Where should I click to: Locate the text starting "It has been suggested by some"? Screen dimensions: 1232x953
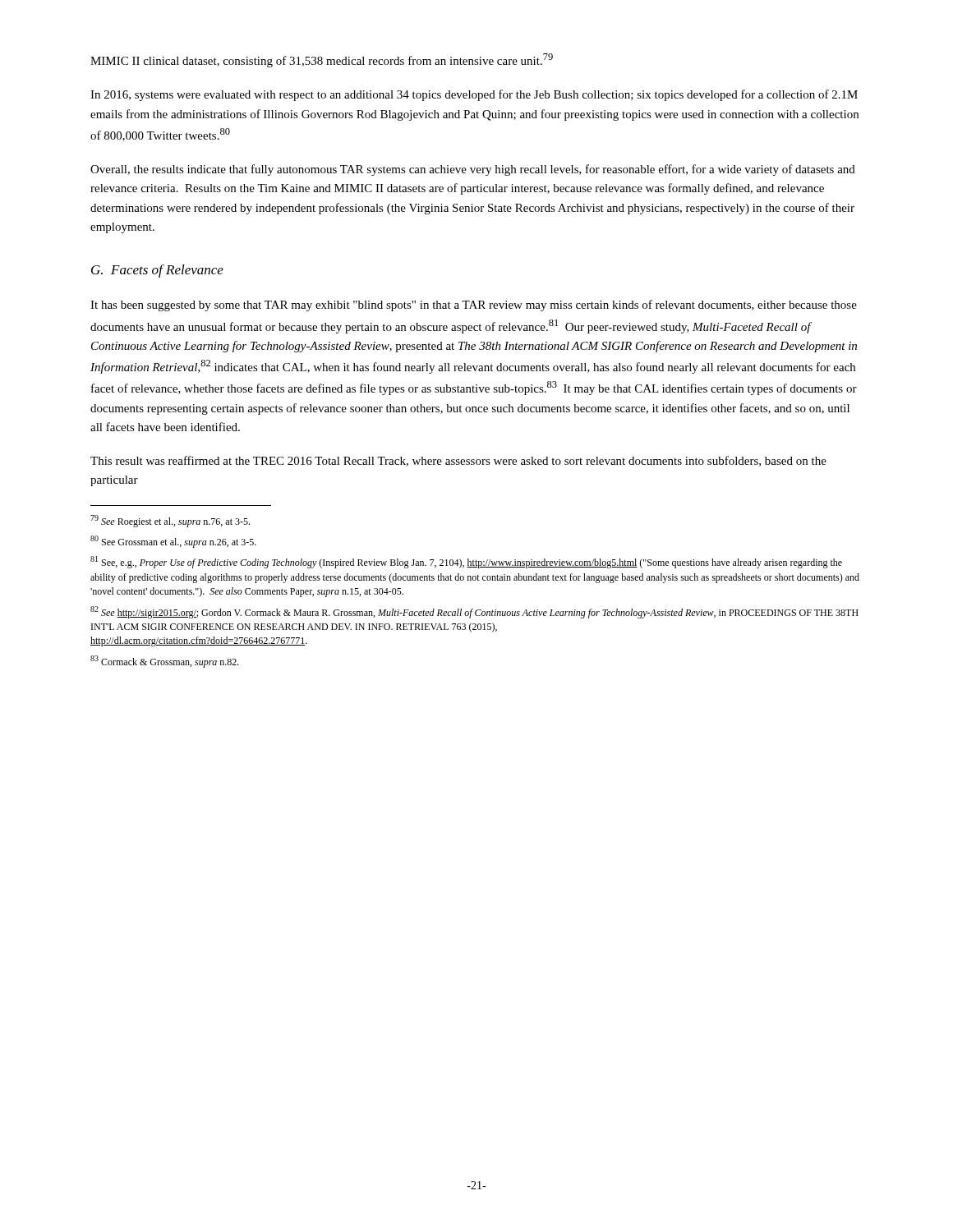point(476,366)
